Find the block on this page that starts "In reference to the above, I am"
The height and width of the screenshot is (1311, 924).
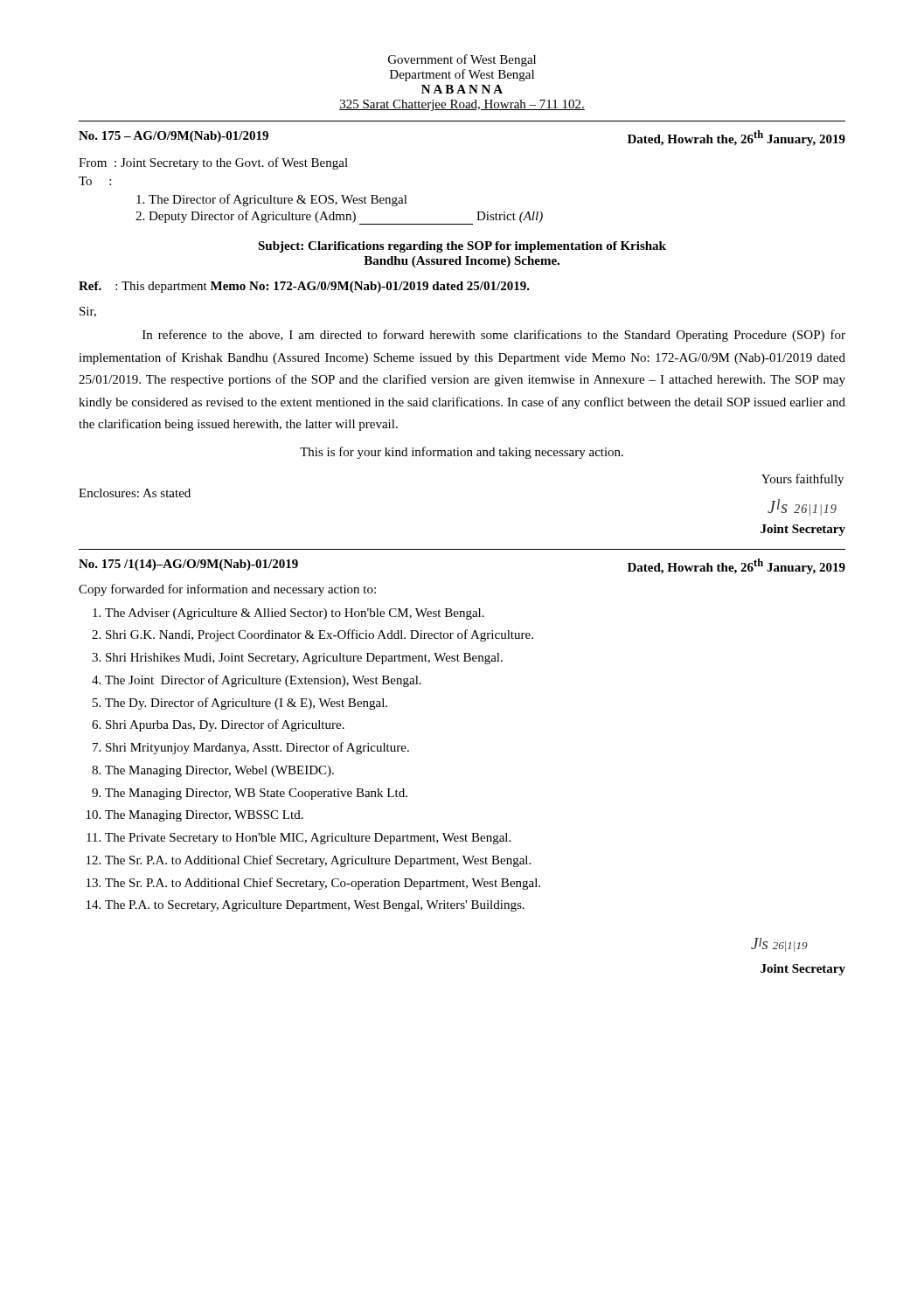pos(462,380)
